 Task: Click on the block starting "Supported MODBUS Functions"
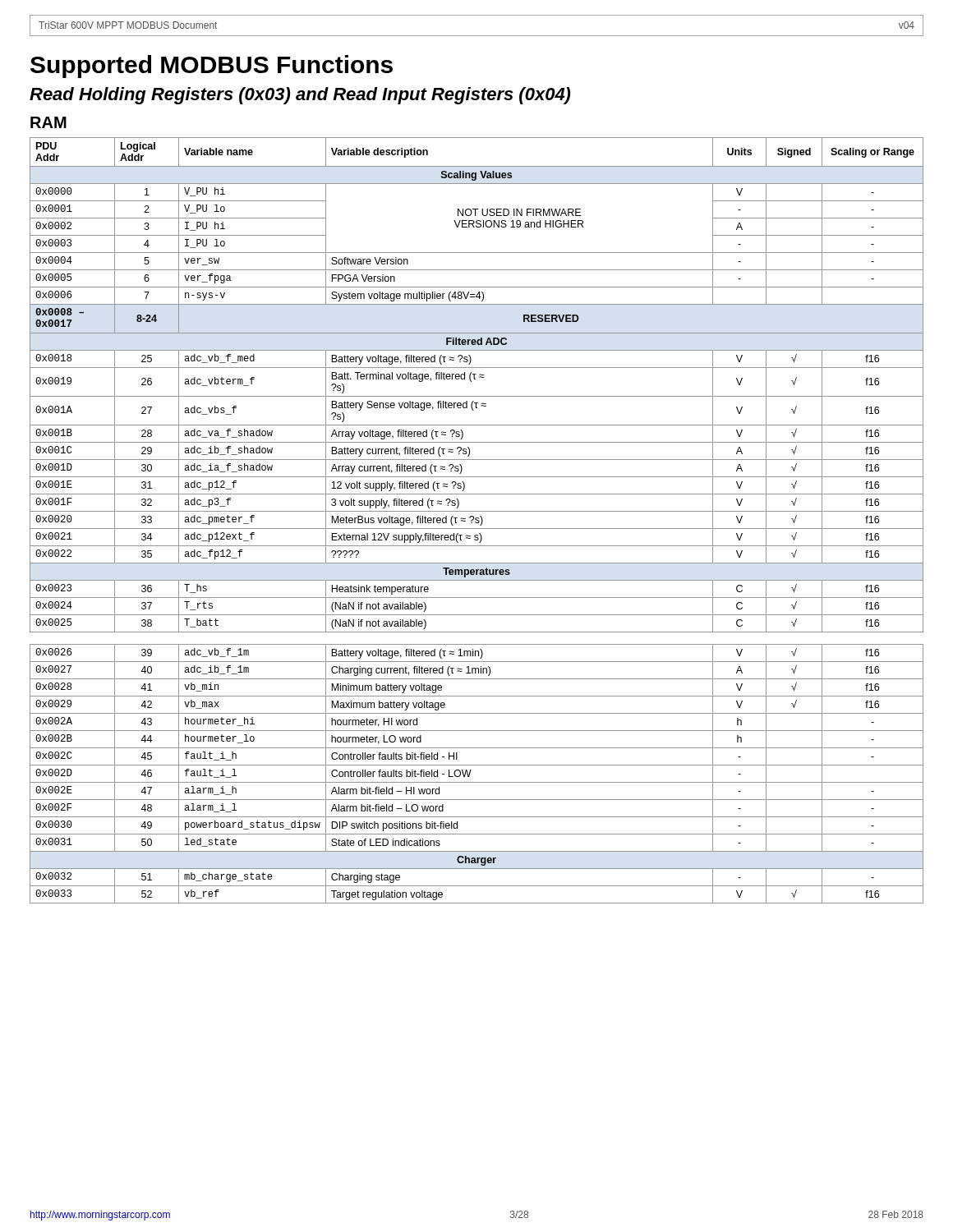(x=212, y=67)
